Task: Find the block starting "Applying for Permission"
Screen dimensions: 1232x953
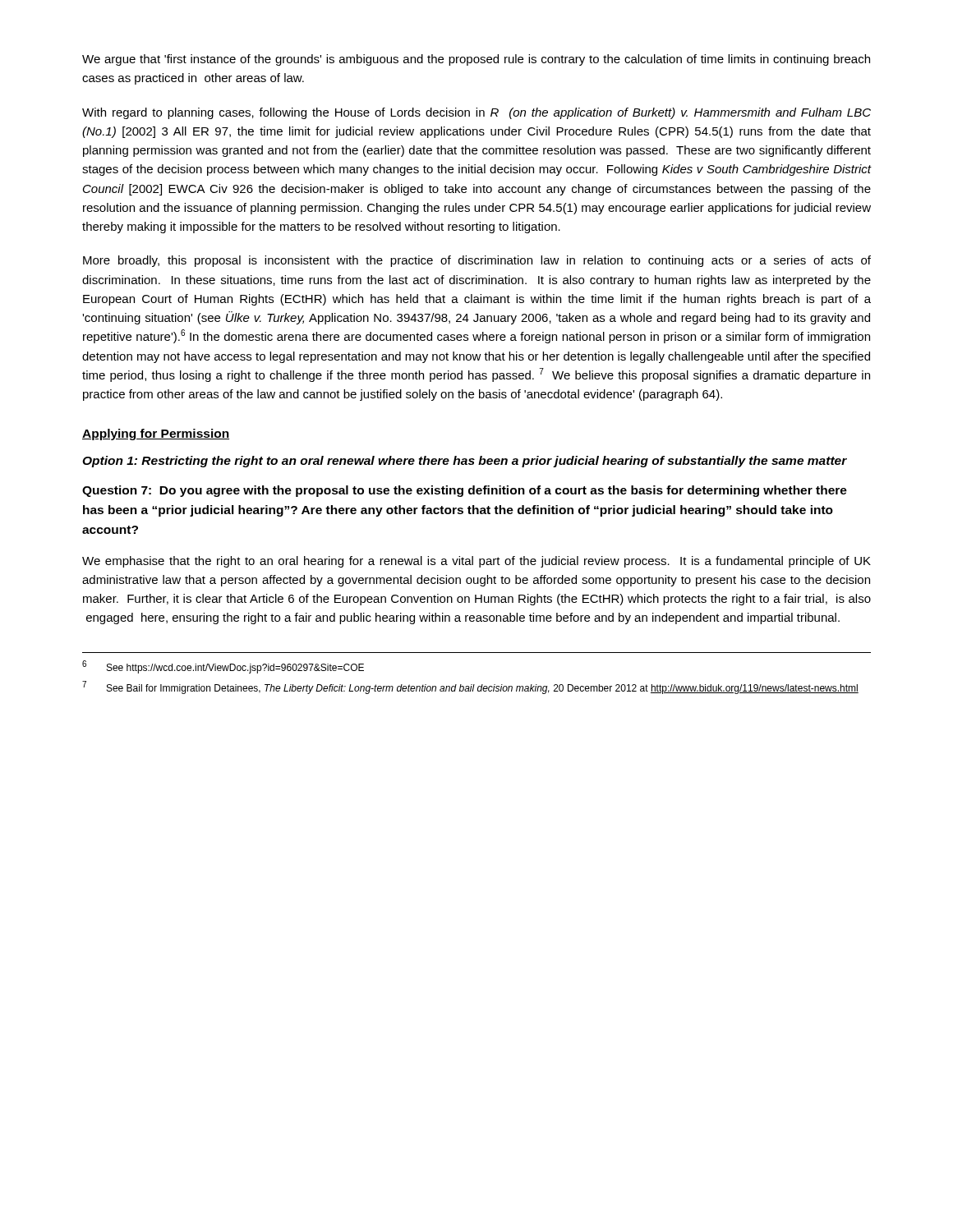Action: [x=156, y=433]
